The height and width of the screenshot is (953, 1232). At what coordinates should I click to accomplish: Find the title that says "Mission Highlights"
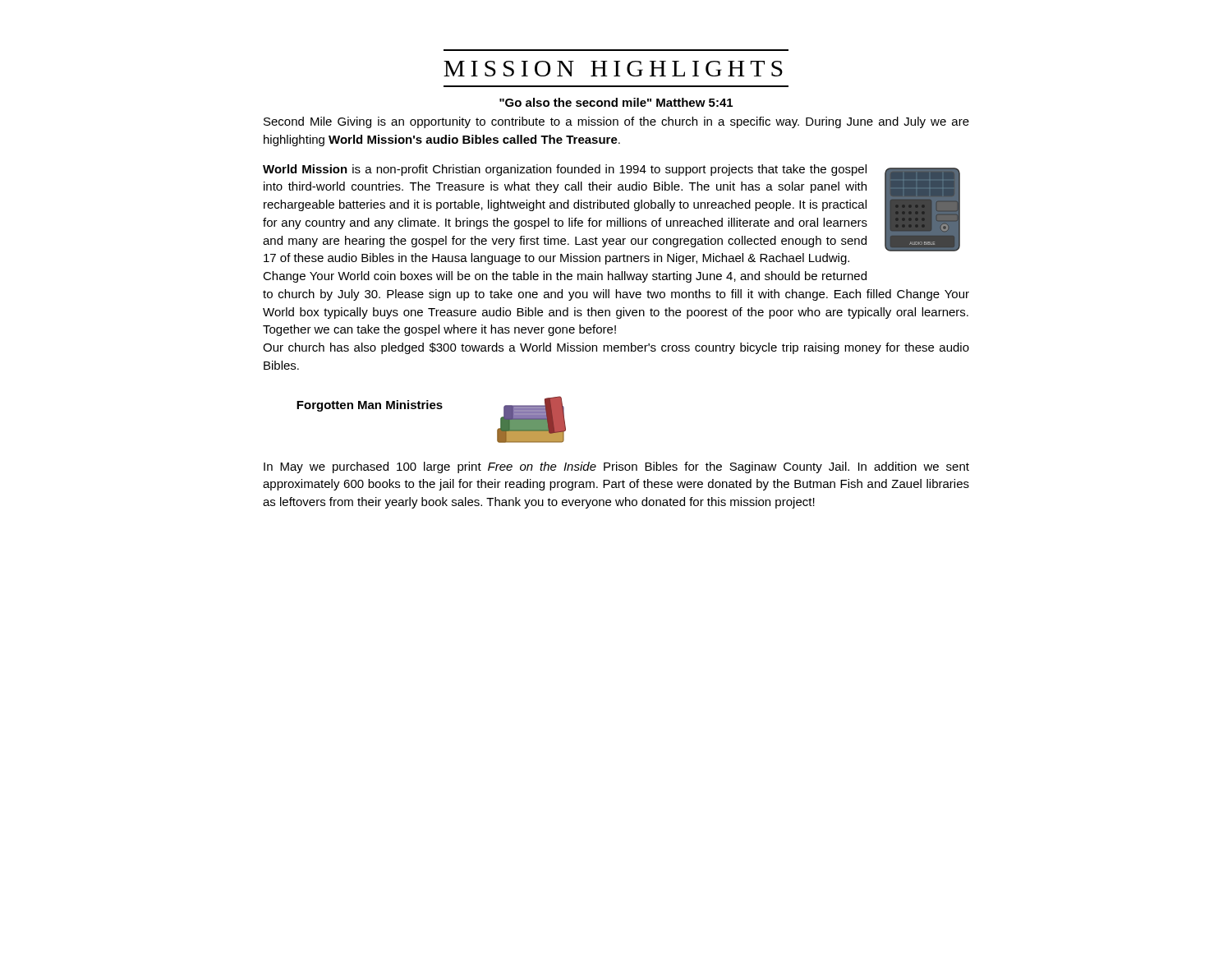click(616, 68)
